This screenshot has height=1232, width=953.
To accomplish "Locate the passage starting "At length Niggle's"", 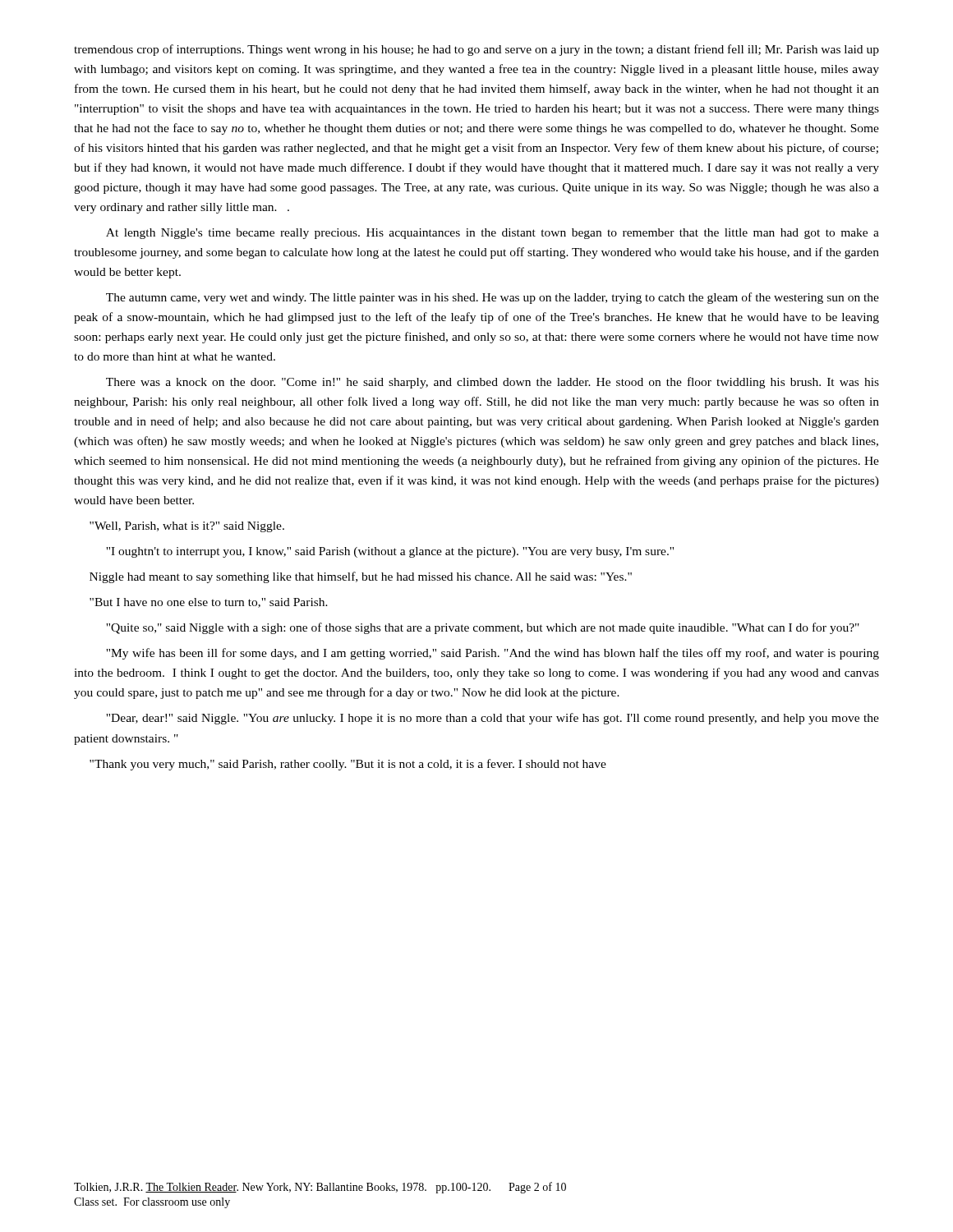I will click(x=476, y=252).
